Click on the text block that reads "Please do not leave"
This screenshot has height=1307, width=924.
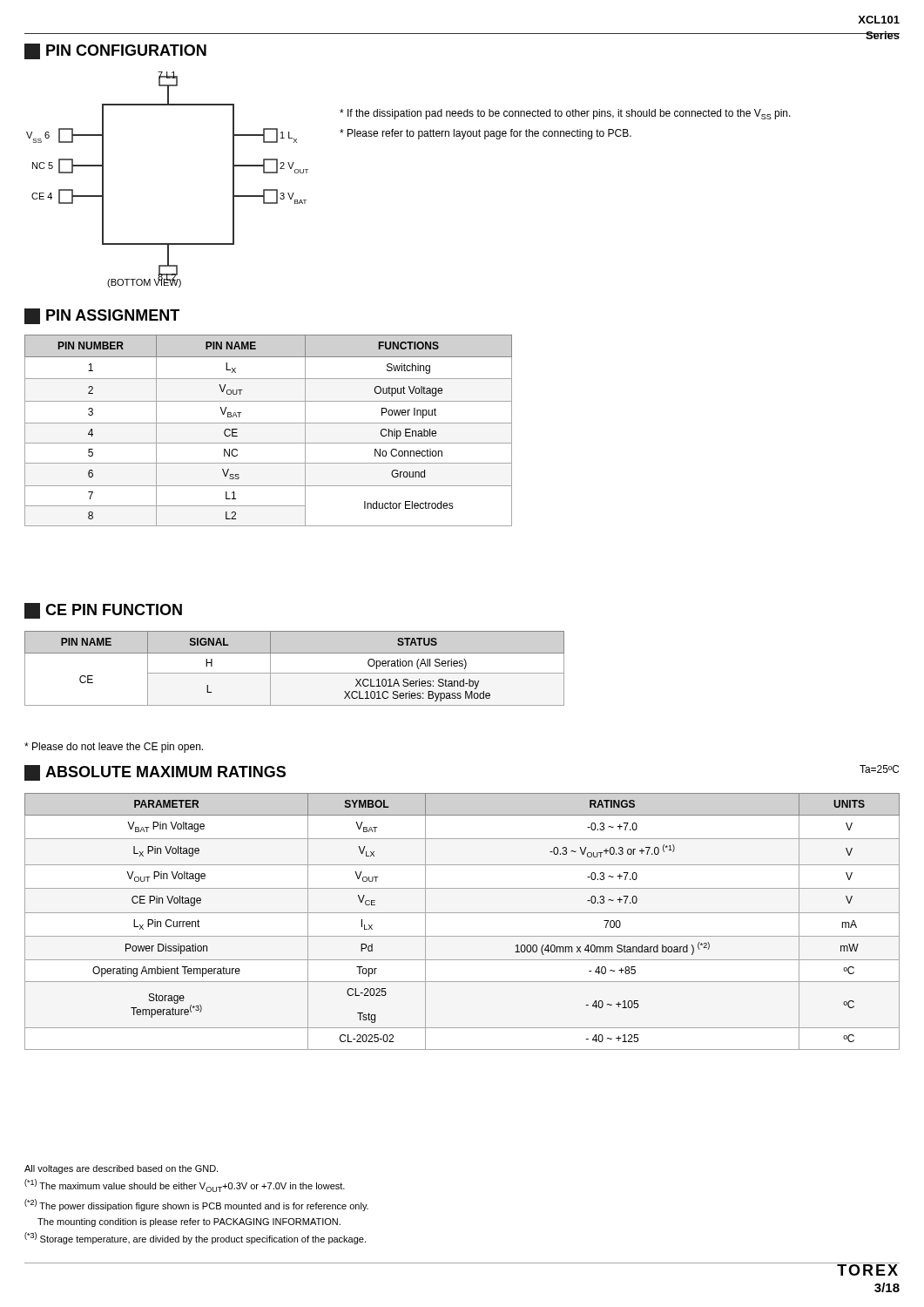click(x=114, y=747)
